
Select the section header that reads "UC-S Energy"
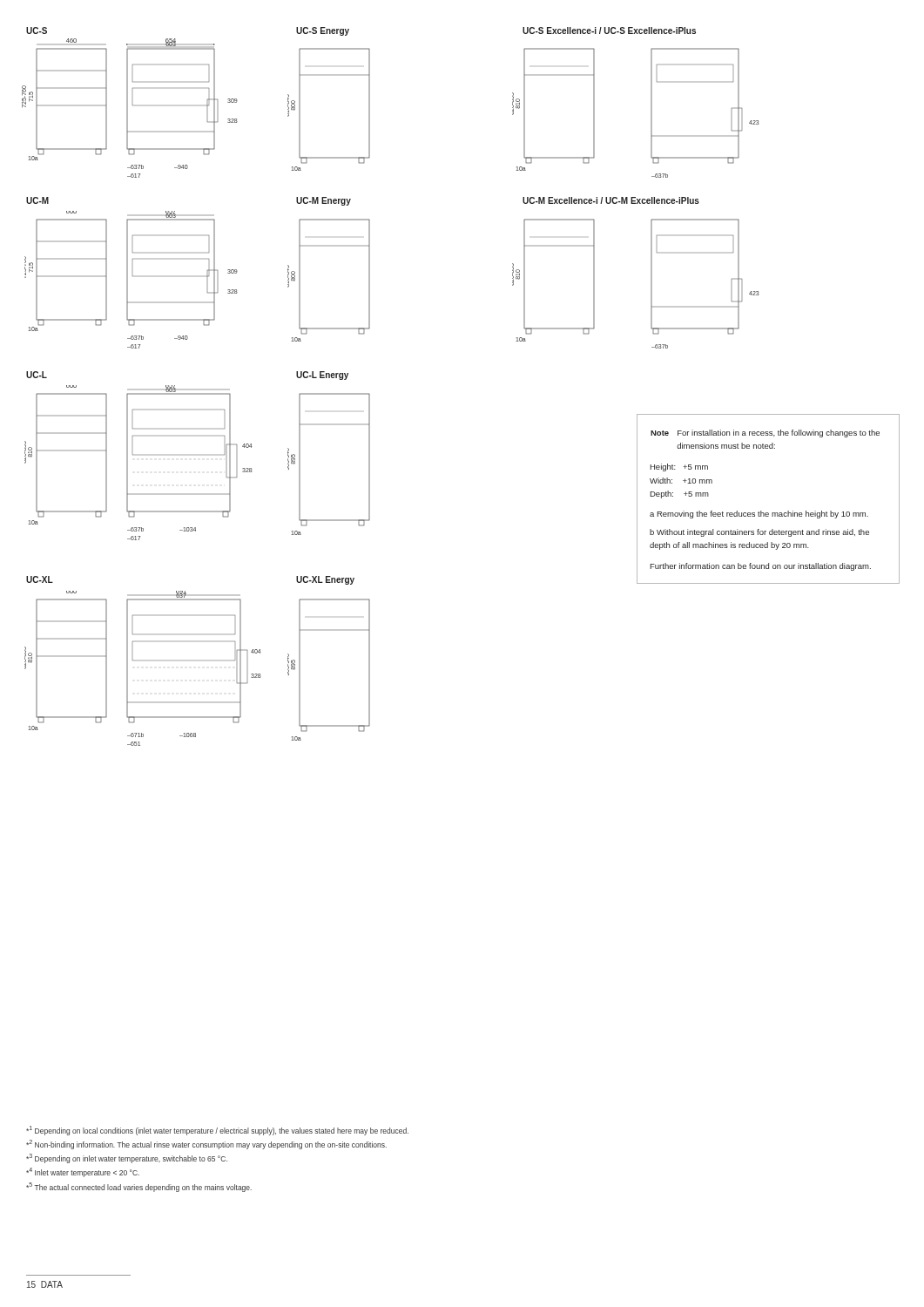[323, 31]
